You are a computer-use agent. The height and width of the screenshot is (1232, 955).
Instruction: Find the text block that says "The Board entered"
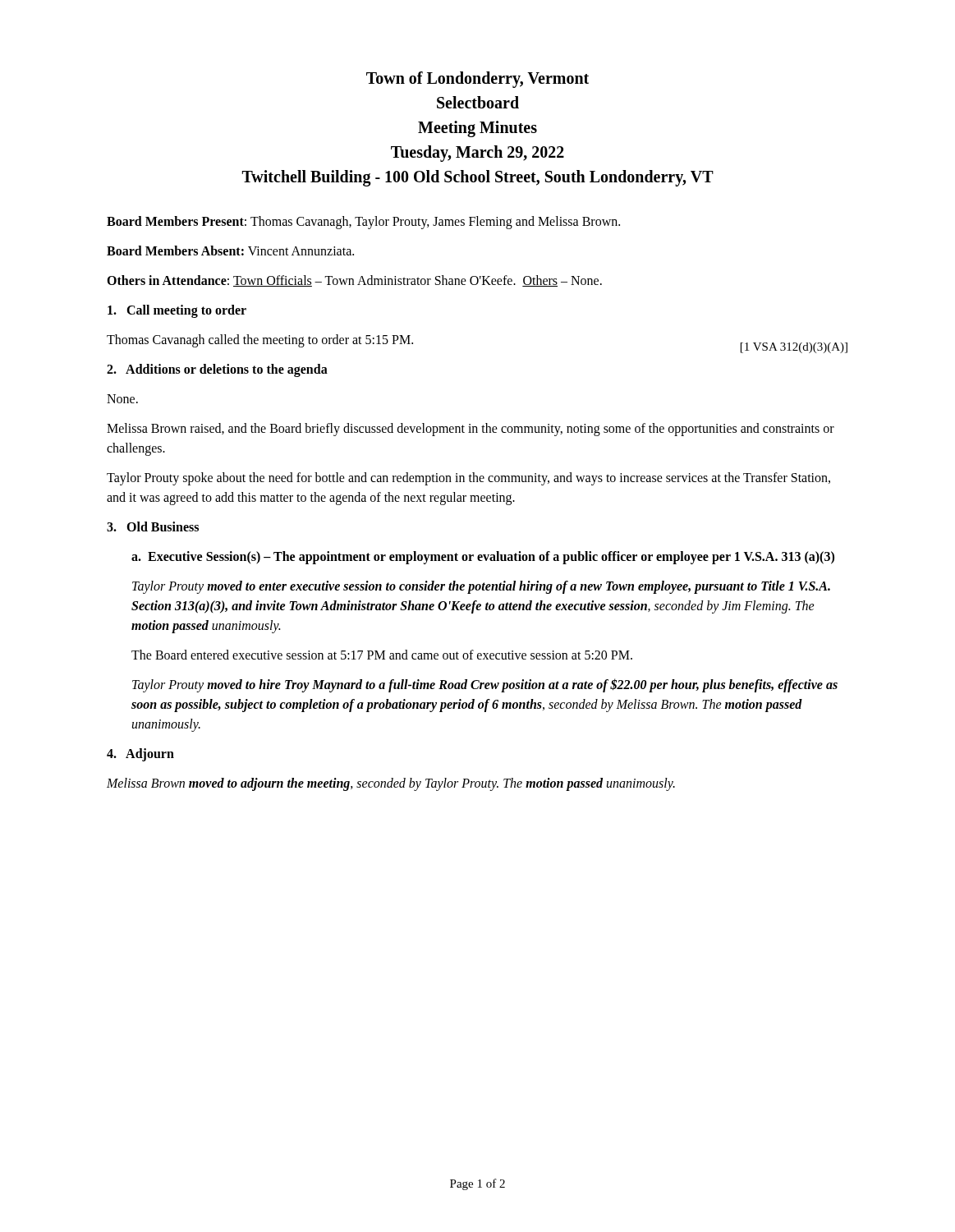coord(490,655)
